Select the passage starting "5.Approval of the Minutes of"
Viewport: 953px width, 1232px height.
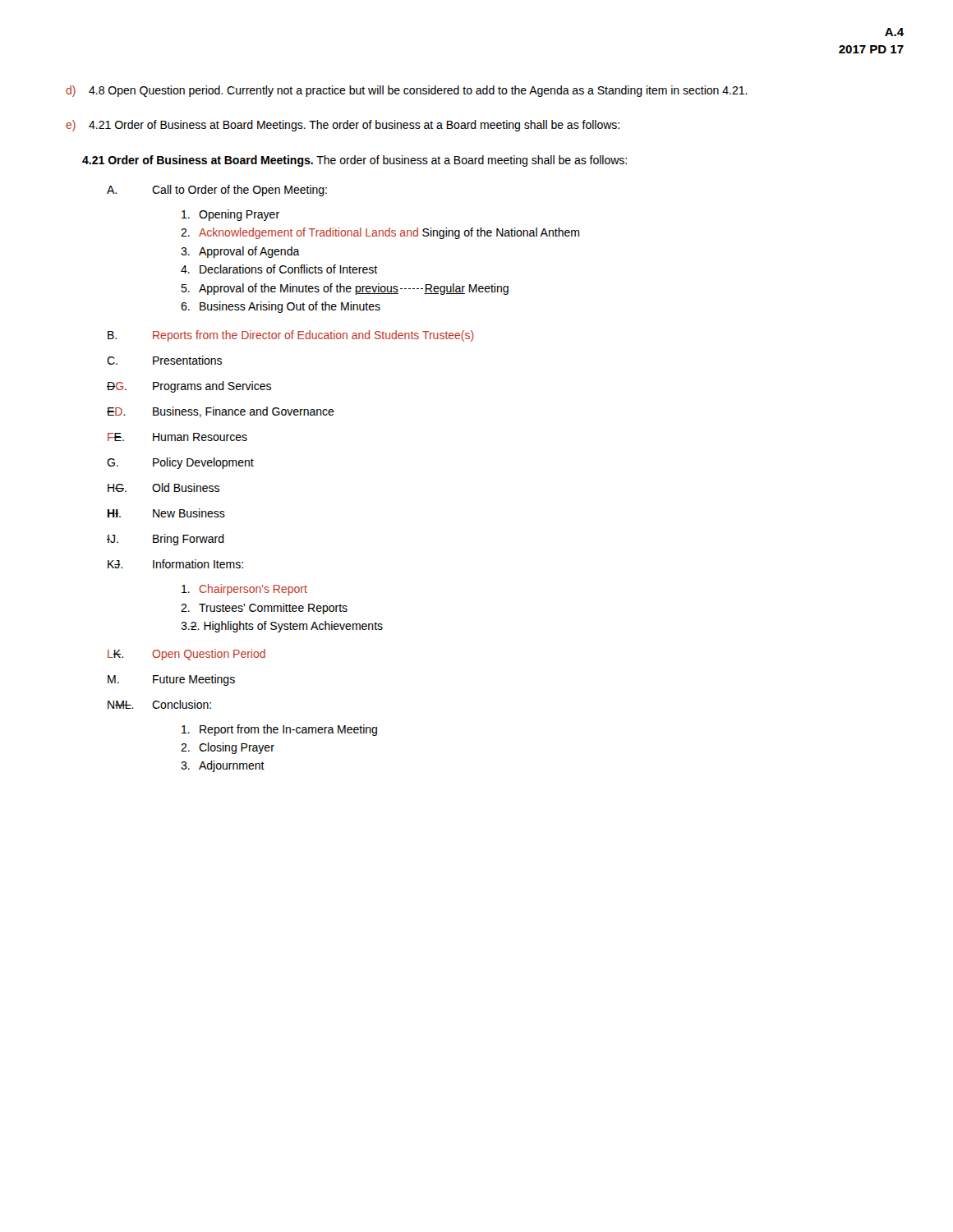pyautogui.click(x=345, y=288)
